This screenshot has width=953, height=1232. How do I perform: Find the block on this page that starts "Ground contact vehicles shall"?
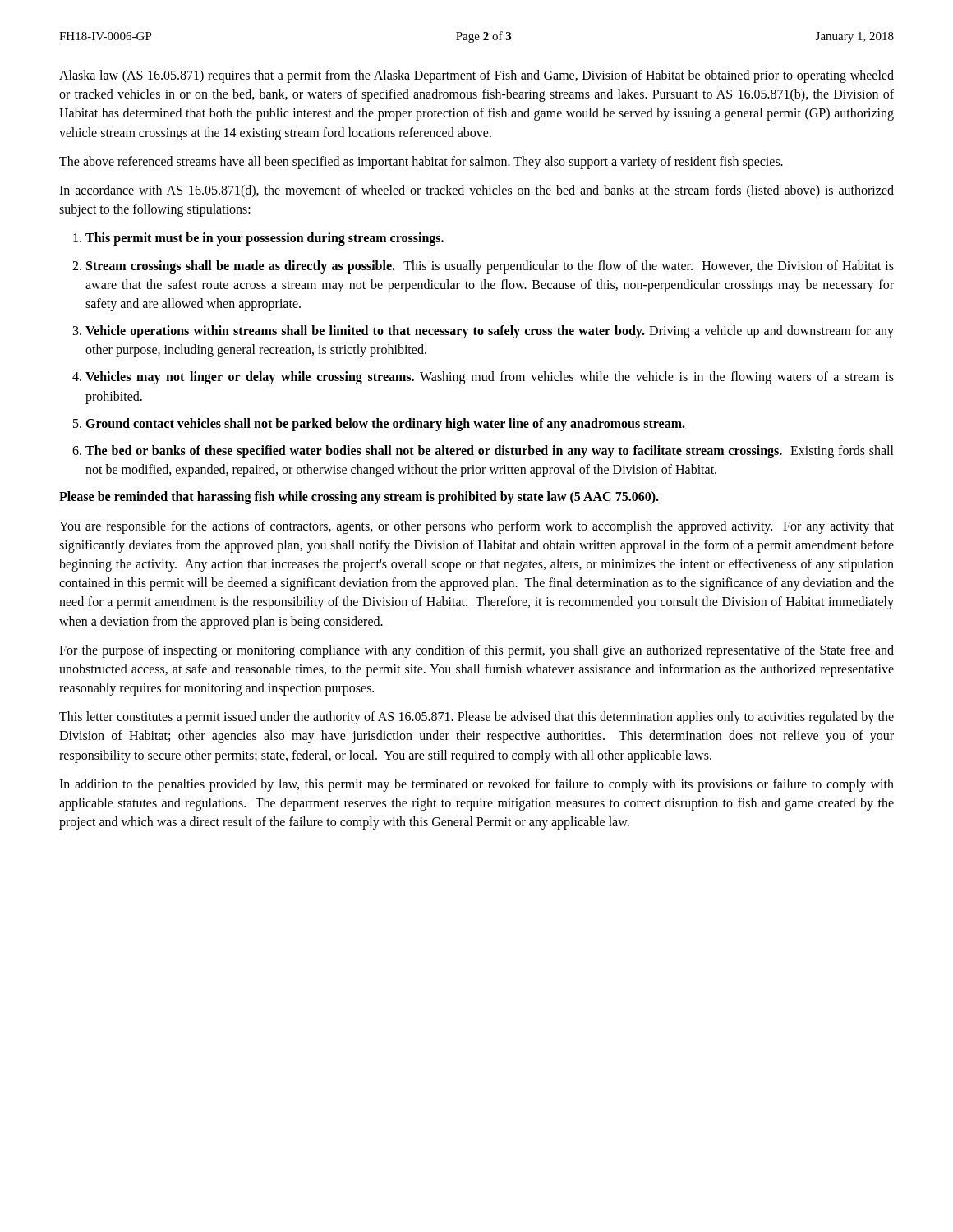(385, 423)
